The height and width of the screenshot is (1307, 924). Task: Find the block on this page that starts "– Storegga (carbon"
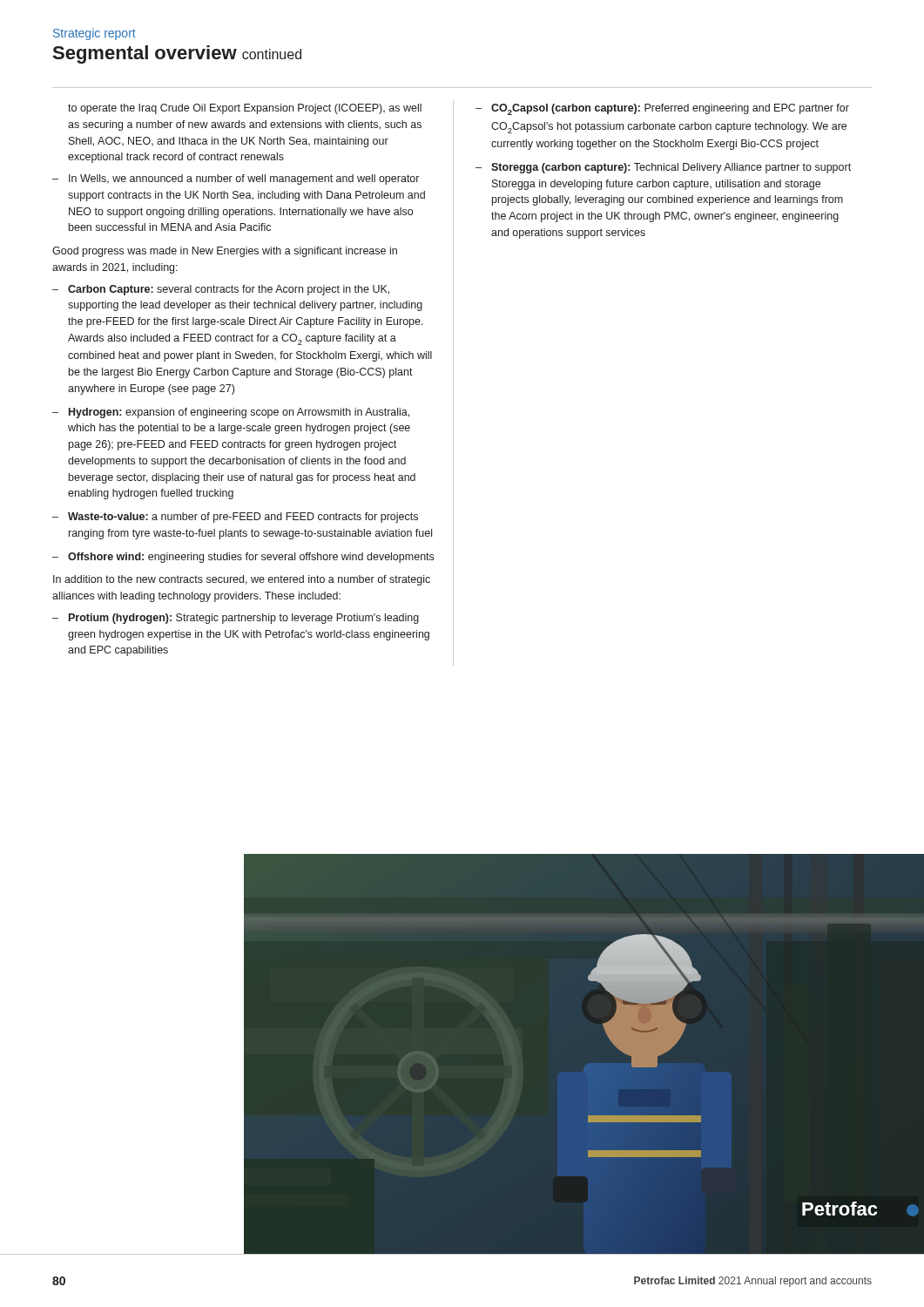667,200
